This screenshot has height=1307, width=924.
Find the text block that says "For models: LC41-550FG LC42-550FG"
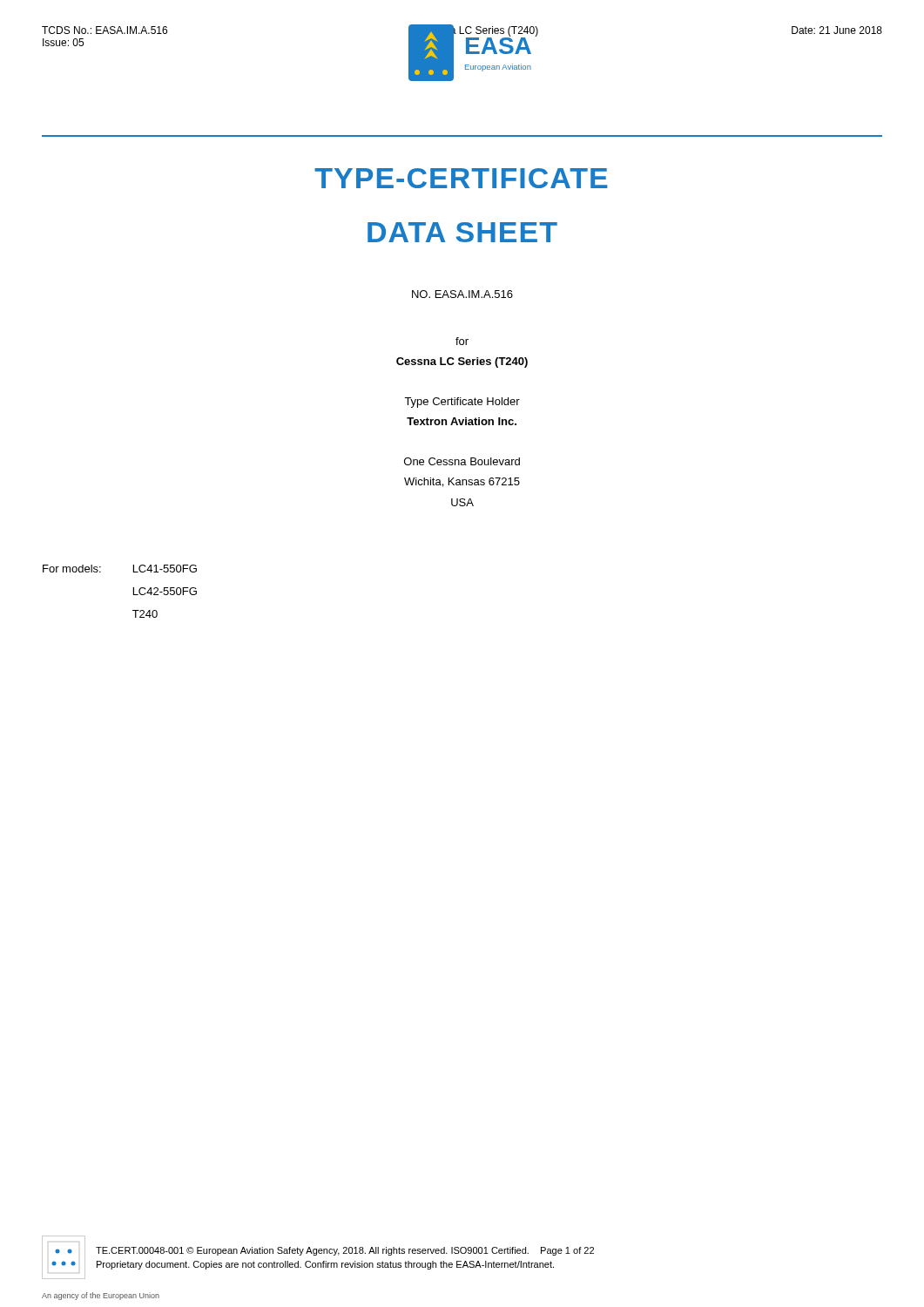(x=74, y=568)
